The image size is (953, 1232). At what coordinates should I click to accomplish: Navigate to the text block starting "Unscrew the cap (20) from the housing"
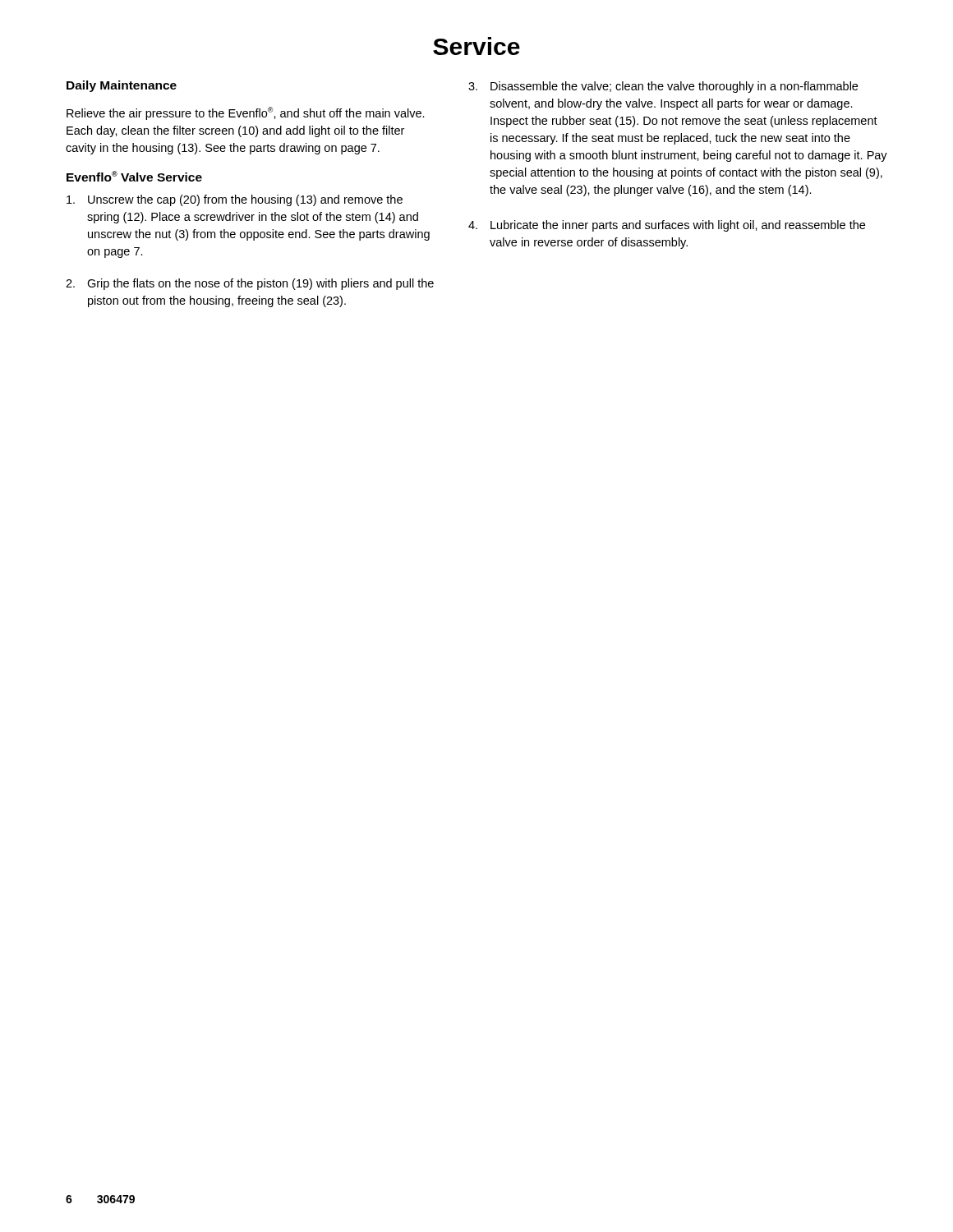pos(251,226)
